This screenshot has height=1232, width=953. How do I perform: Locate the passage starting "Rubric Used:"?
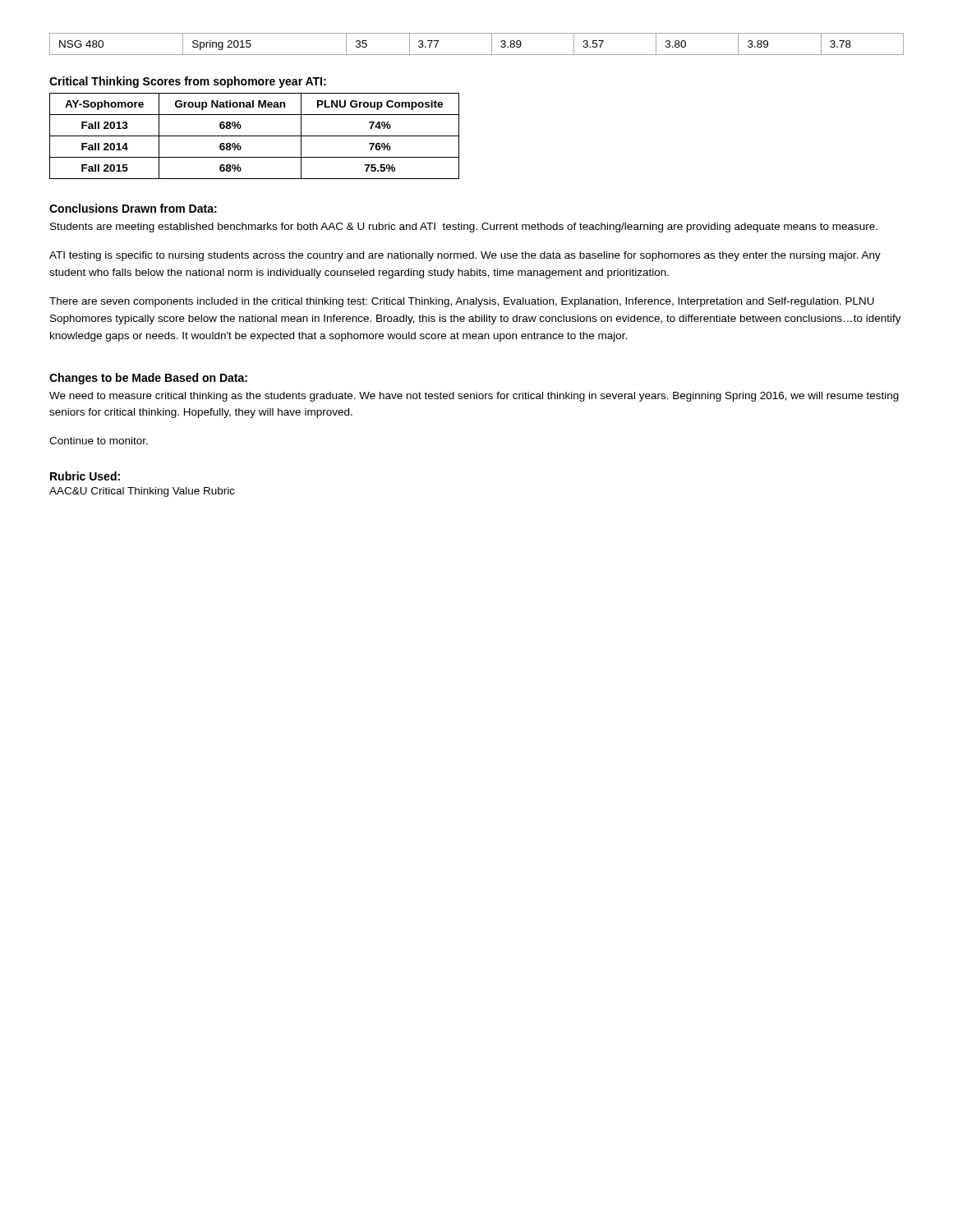85,477
